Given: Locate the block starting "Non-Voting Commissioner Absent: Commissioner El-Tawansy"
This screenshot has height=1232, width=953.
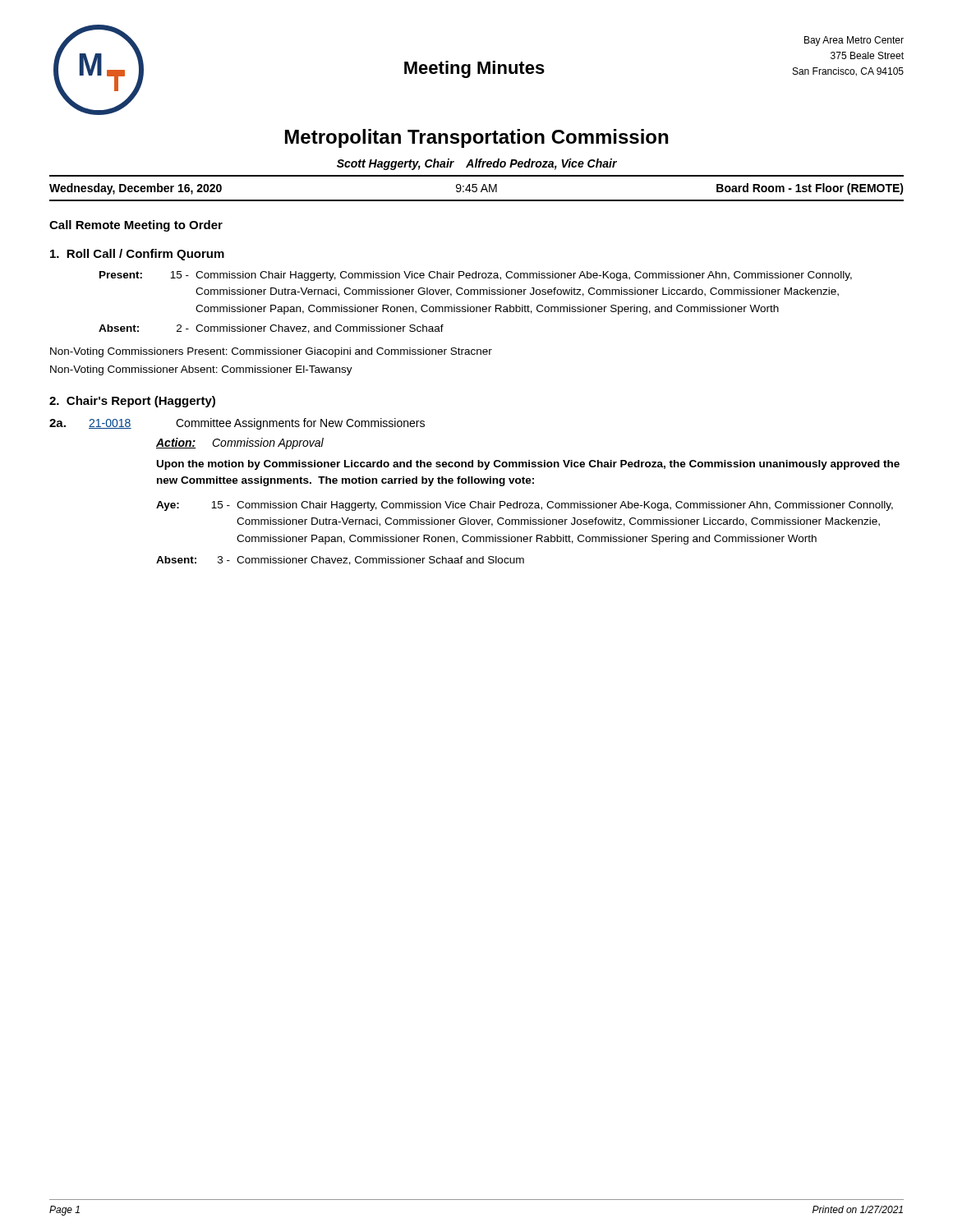Looking at the screenshot, I should [201, 369].
